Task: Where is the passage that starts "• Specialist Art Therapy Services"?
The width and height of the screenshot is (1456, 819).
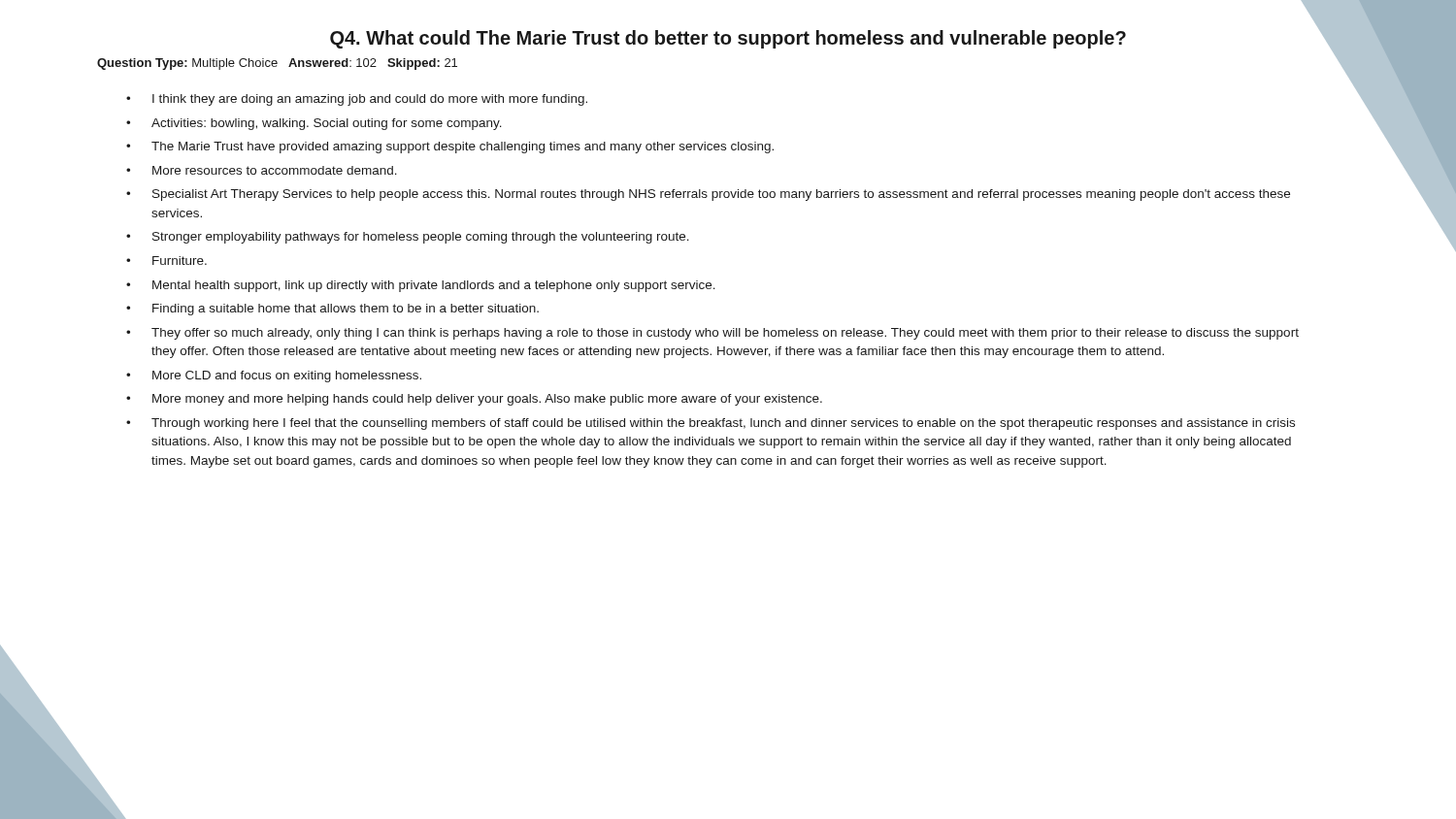Action: (721, 204)
